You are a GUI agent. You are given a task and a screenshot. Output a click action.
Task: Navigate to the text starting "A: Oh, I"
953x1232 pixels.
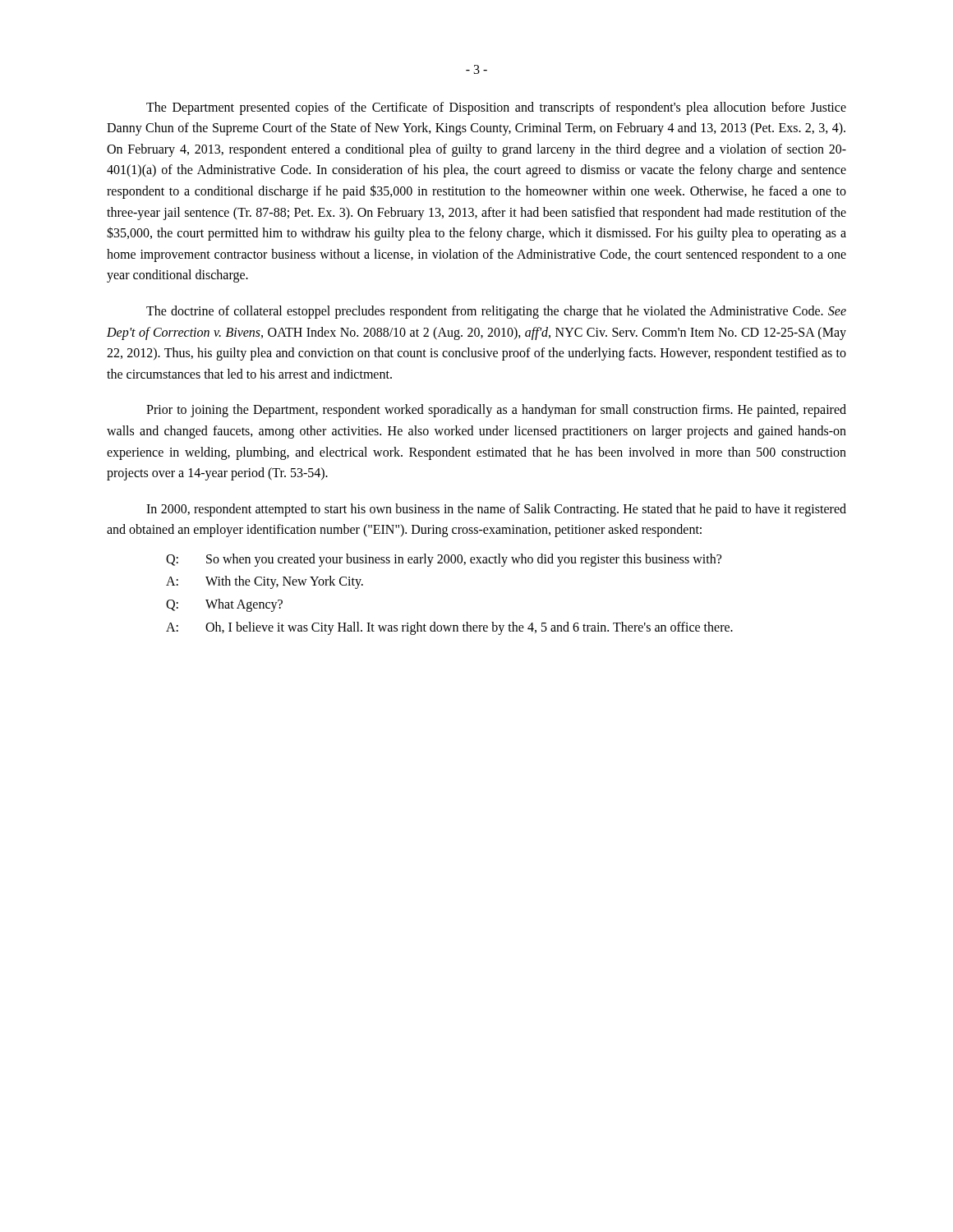coord(450,627)
